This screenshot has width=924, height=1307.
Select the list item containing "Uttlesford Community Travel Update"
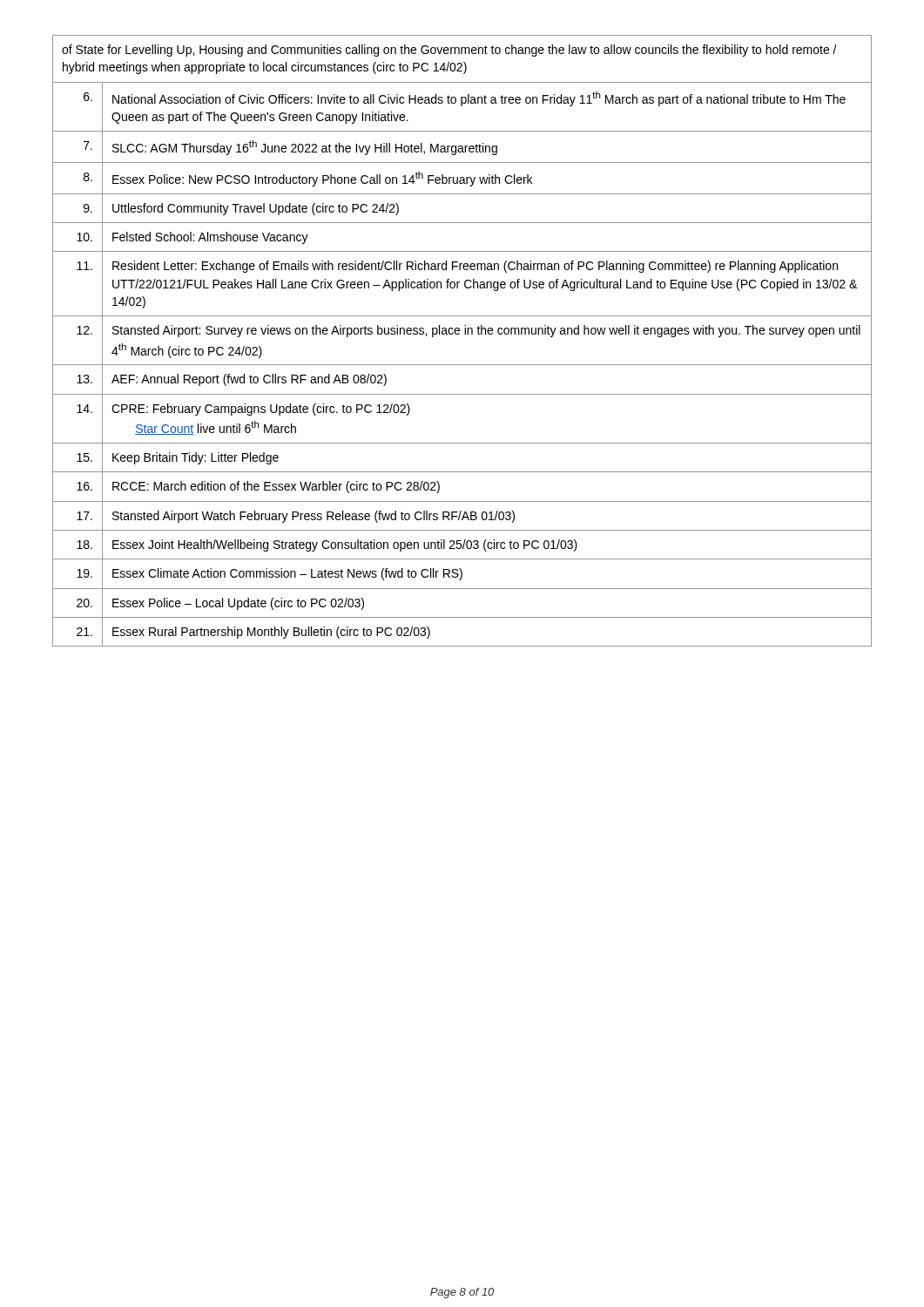[255, 208]
